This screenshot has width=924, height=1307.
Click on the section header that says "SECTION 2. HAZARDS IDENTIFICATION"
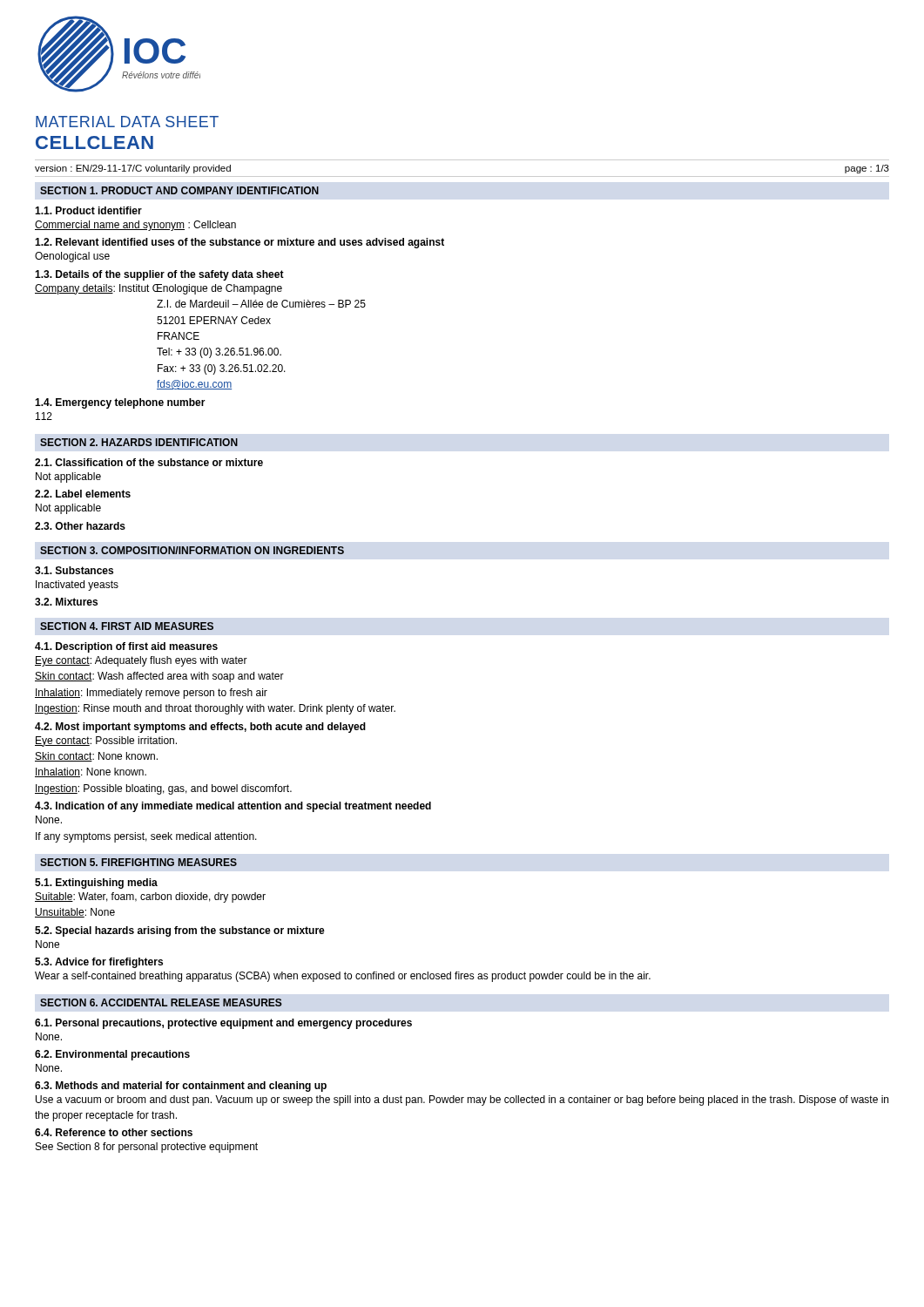(x=139, y=443)
